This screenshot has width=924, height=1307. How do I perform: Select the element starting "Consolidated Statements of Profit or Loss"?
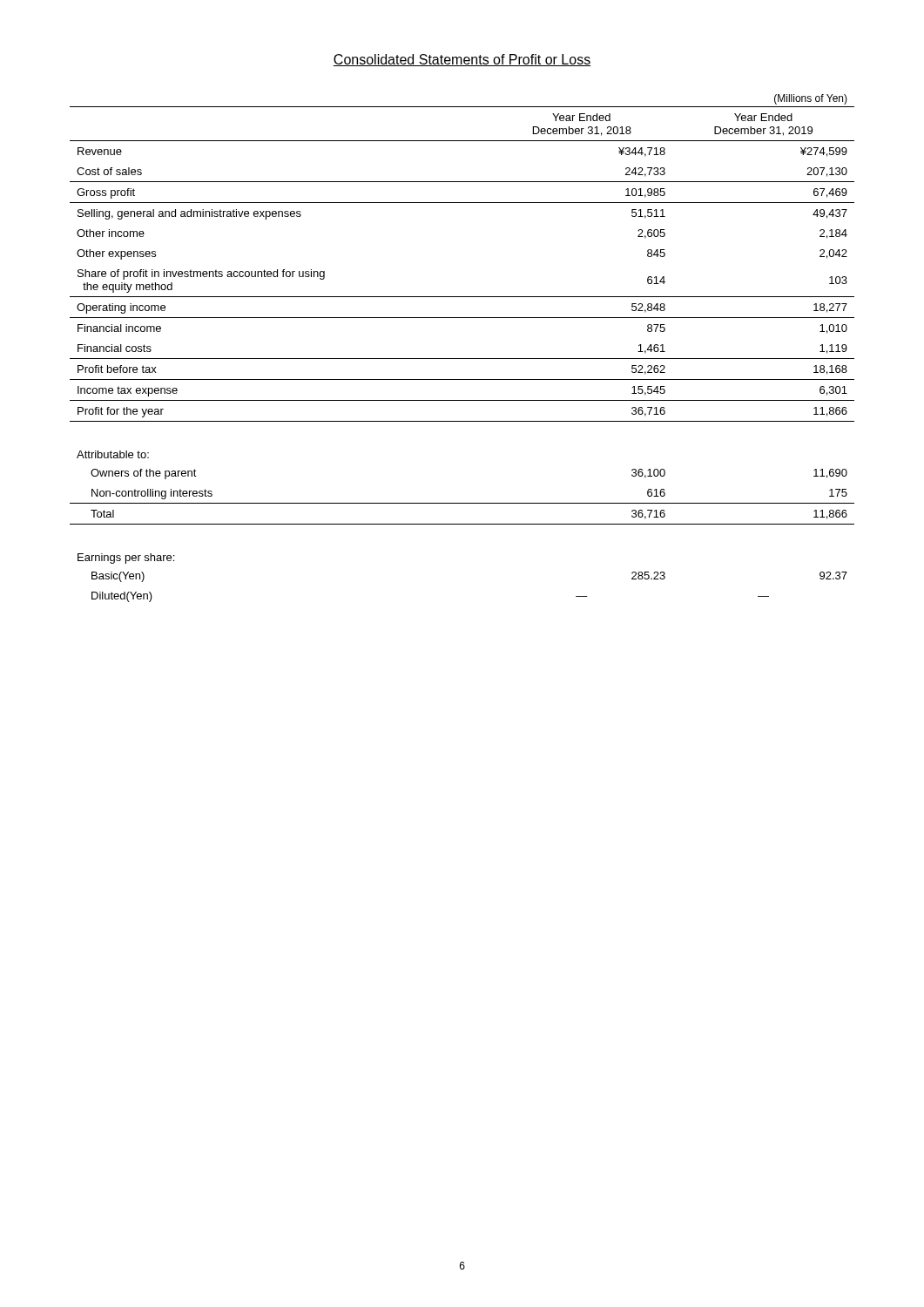pyautogui.click(x=462, y=60)
